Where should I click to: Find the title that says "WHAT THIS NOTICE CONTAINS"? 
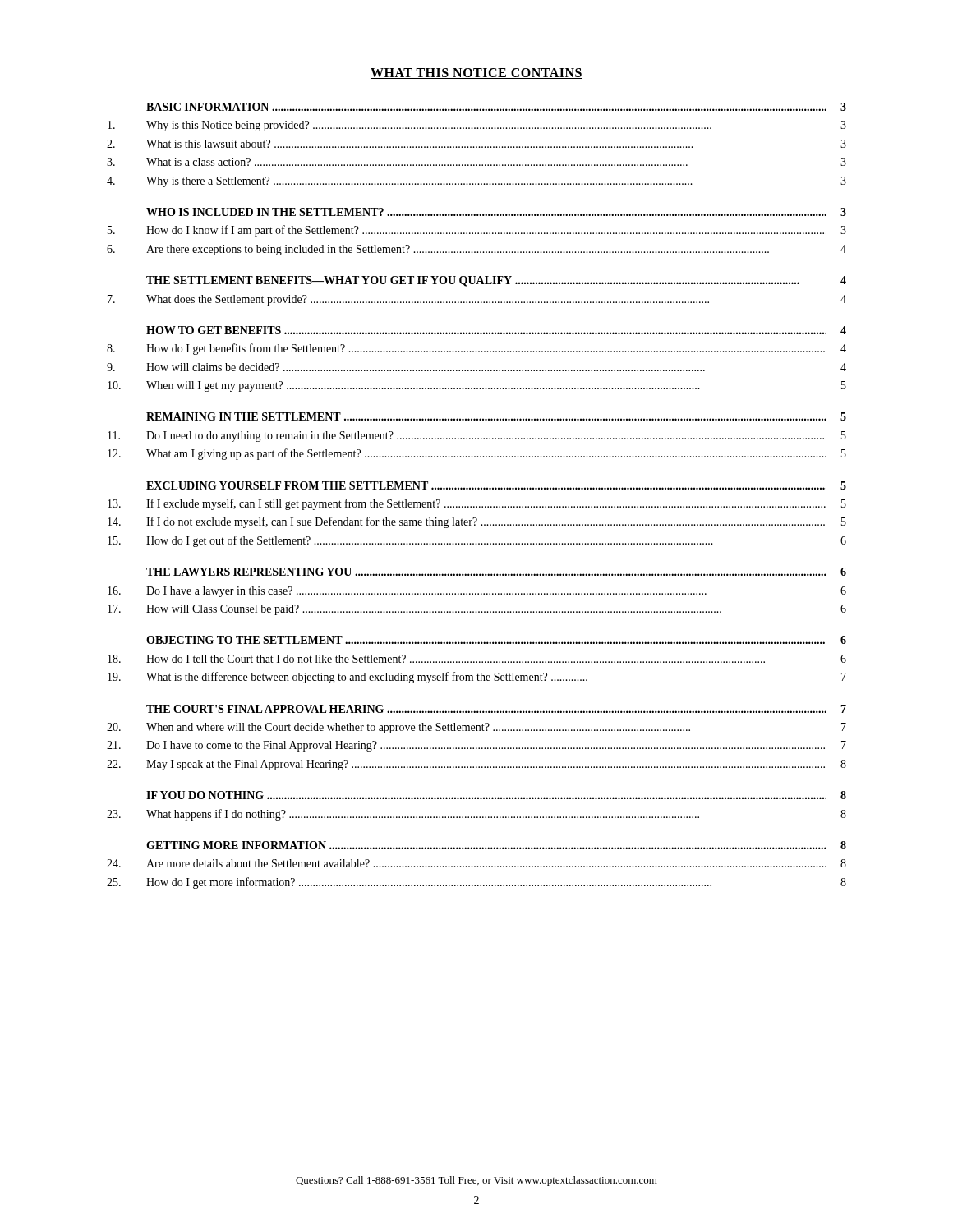476,73
